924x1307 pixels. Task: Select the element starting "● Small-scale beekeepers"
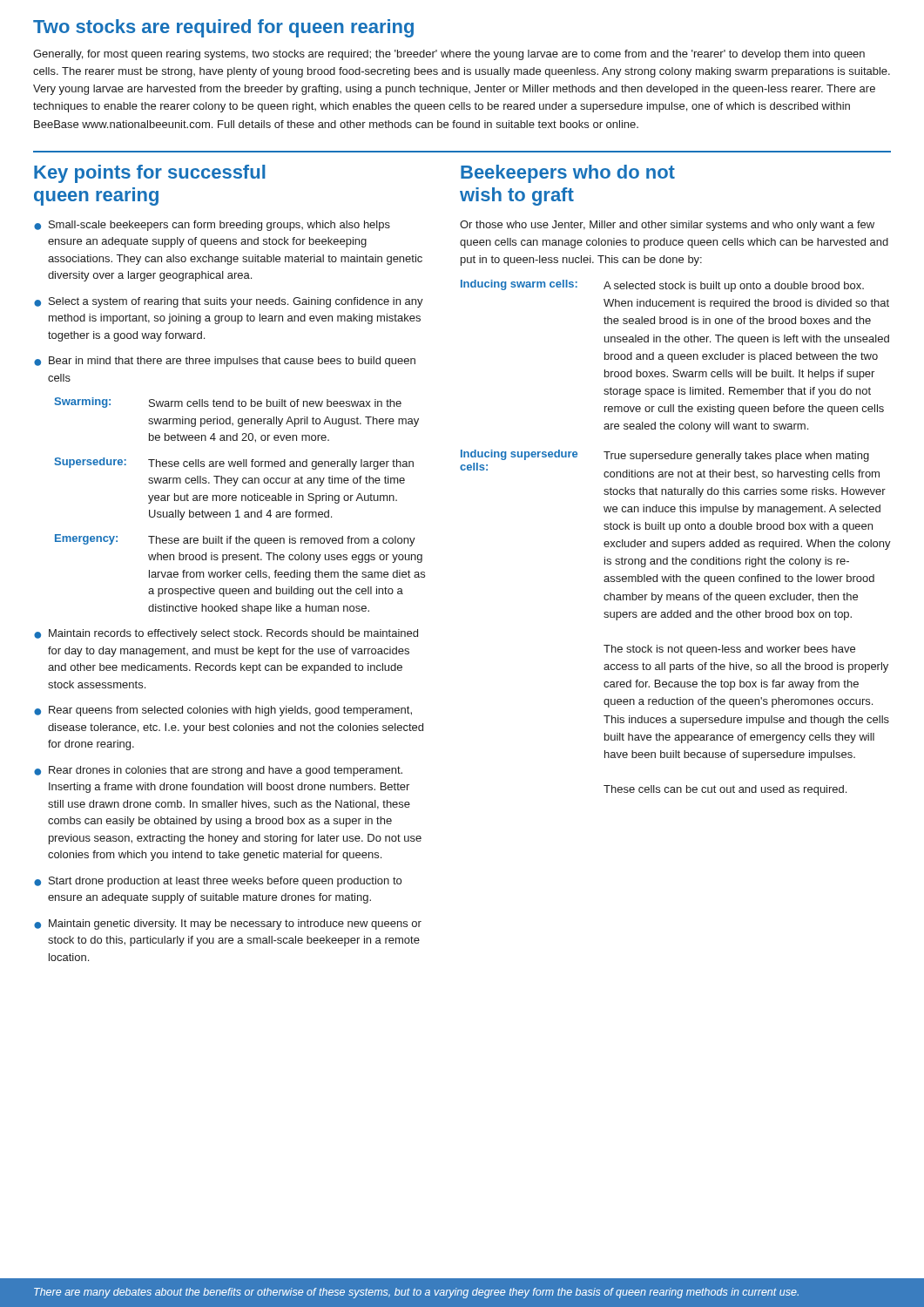(230, 250)
